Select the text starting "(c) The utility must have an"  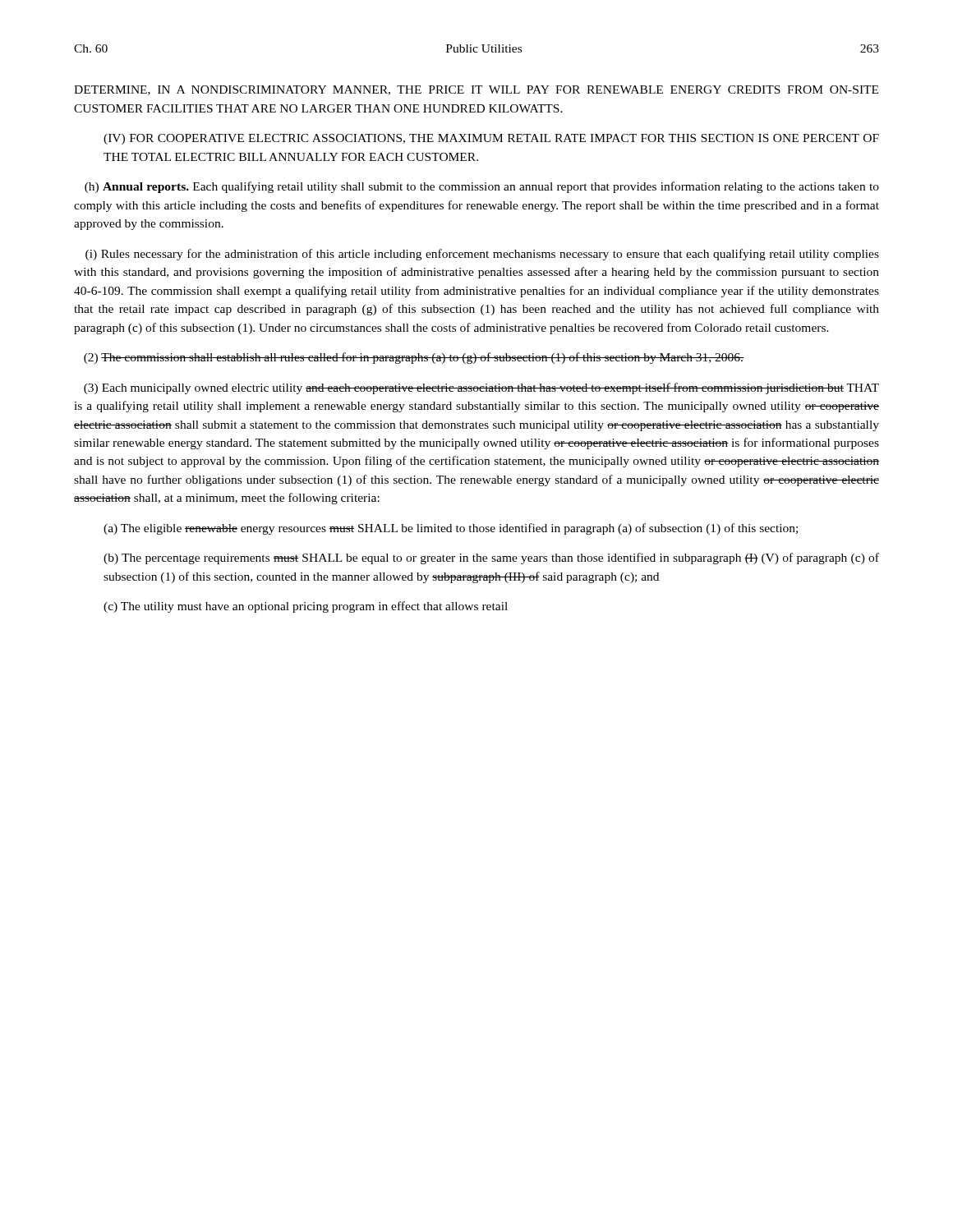[491, 607]
